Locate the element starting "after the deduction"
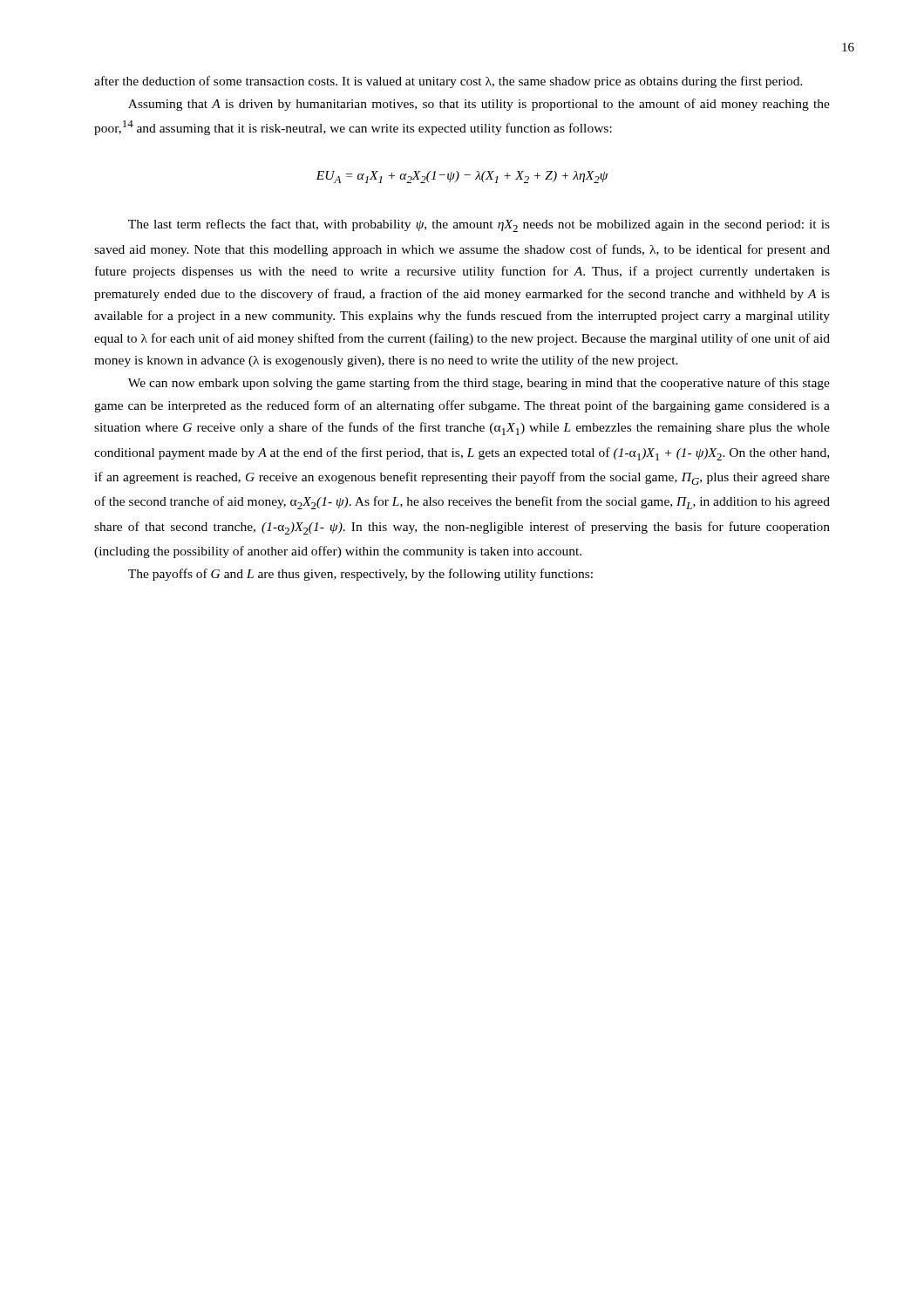This screenshot has height=1308, width=924. pyautogui.click(x=449, y=81)
